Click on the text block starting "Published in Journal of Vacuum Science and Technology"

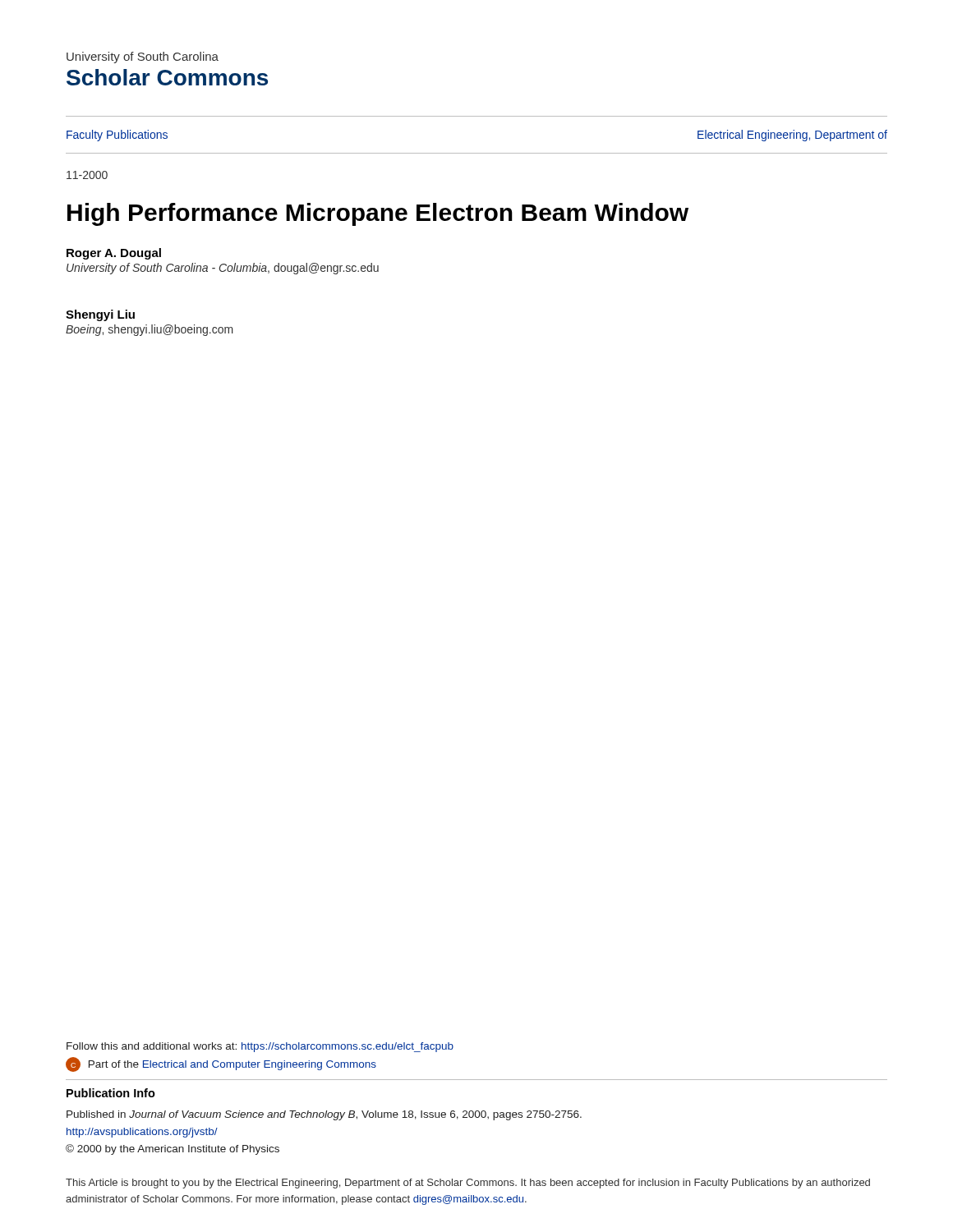324,1115
